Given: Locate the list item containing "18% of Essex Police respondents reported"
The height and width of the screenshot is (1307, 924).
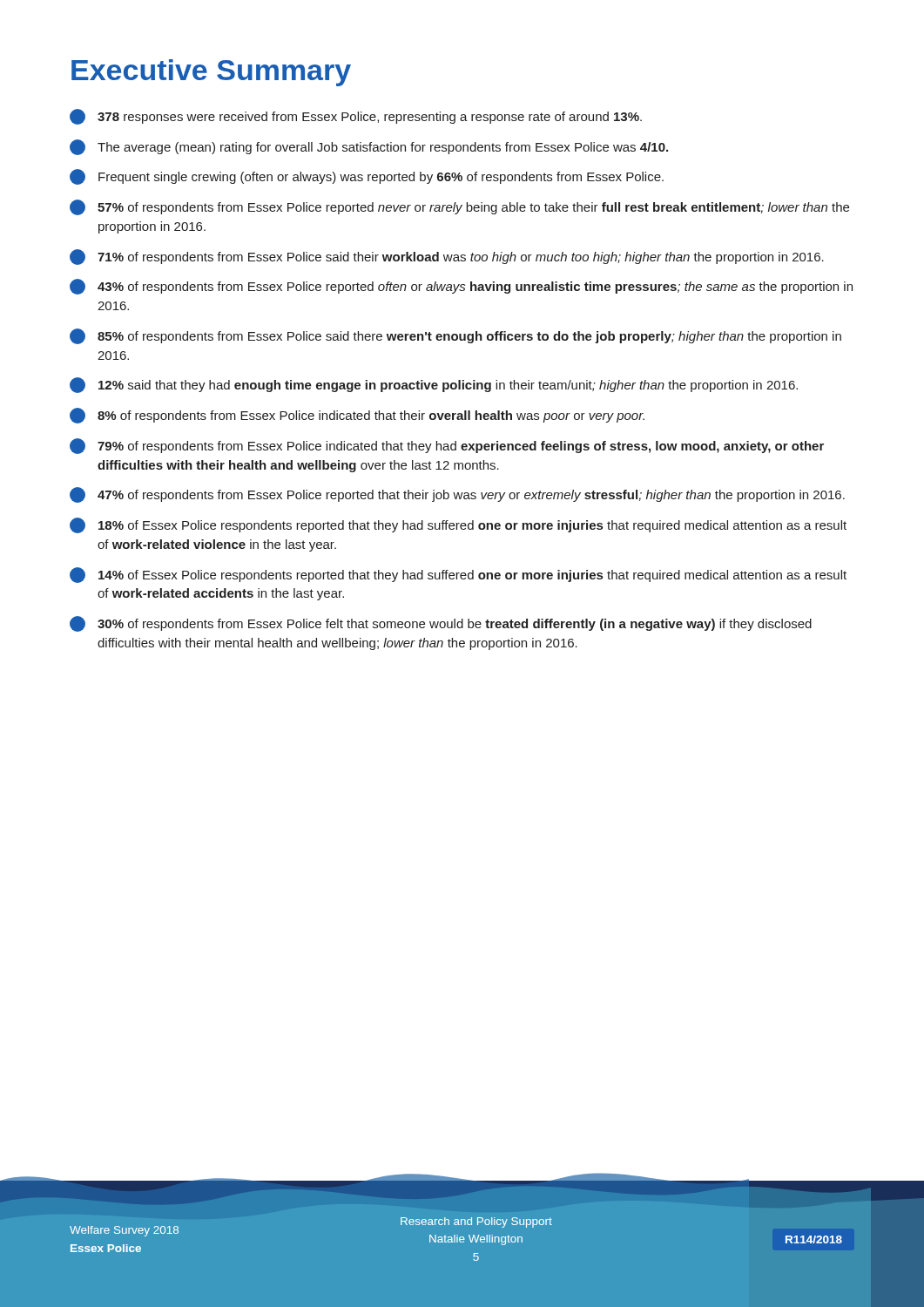Looking at the screenshot, I should coord(462,535).
